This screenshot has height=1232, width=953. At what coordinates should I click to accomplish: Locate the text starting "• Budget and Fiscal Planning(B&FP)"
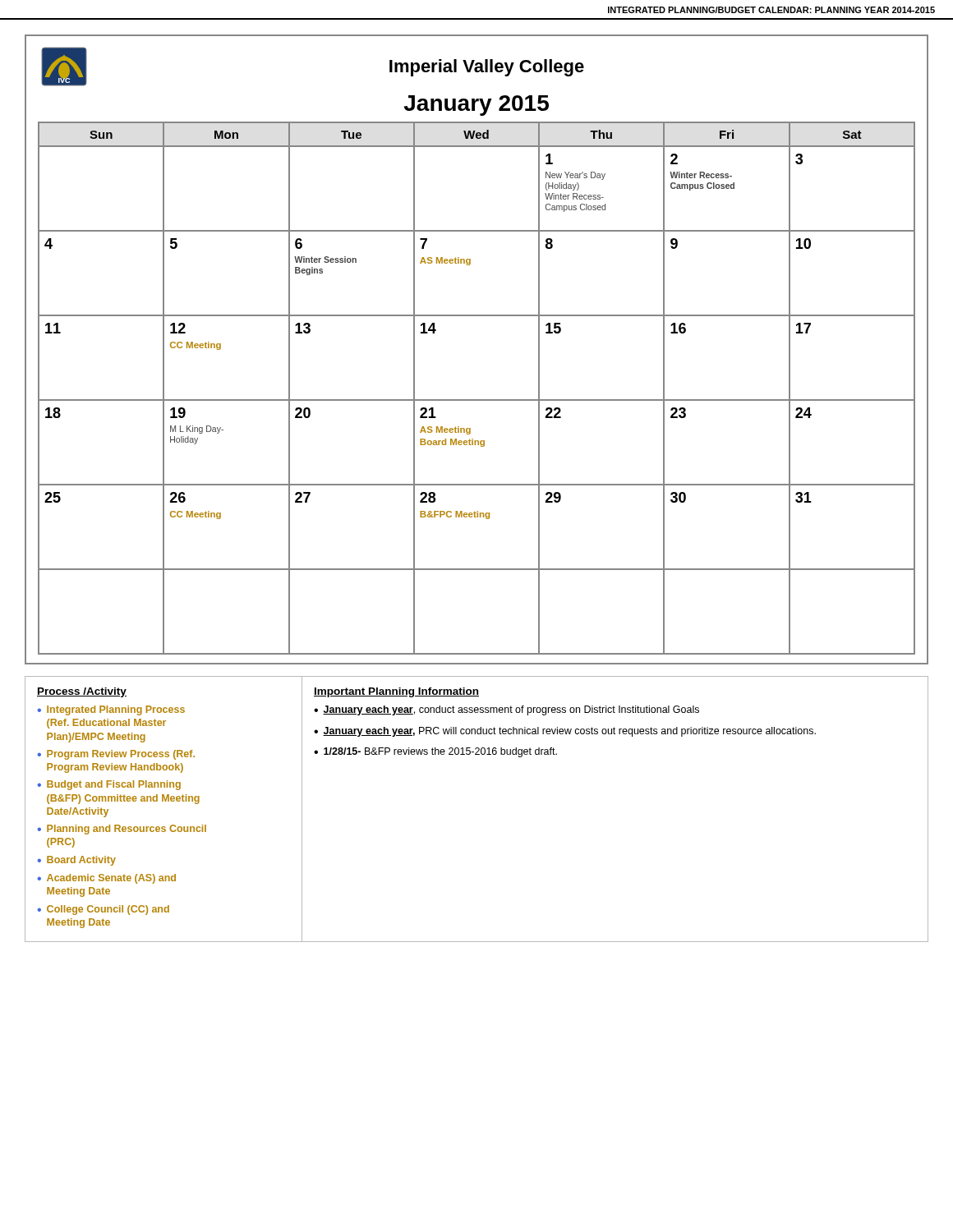pyautogui.click(x=118, y=798)
